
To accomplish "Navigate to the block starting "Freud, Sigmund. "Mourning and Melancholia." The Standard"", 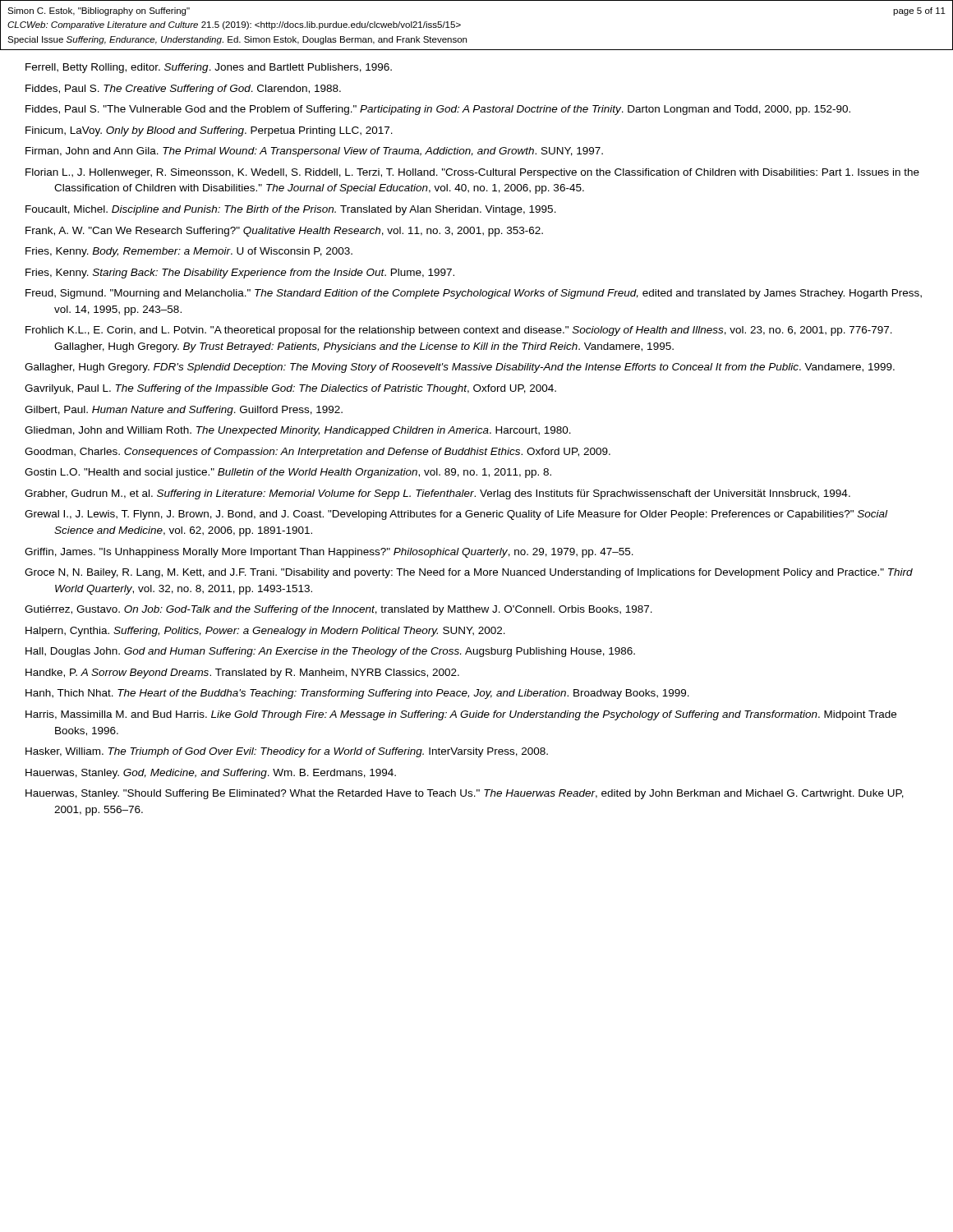I will click(474, 301).
